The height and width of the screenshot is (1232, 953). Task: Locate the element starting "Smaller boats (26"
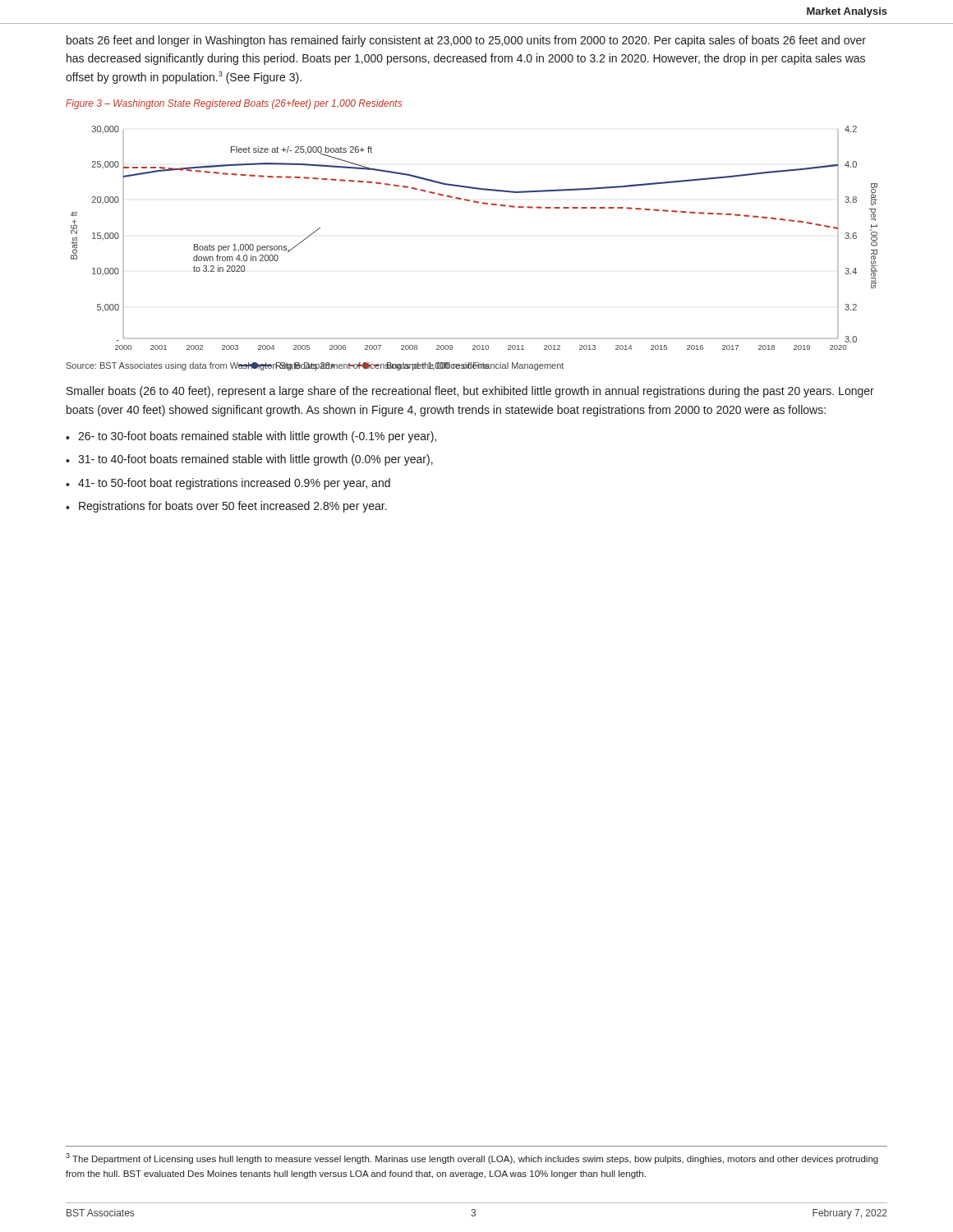click(470, 400)
